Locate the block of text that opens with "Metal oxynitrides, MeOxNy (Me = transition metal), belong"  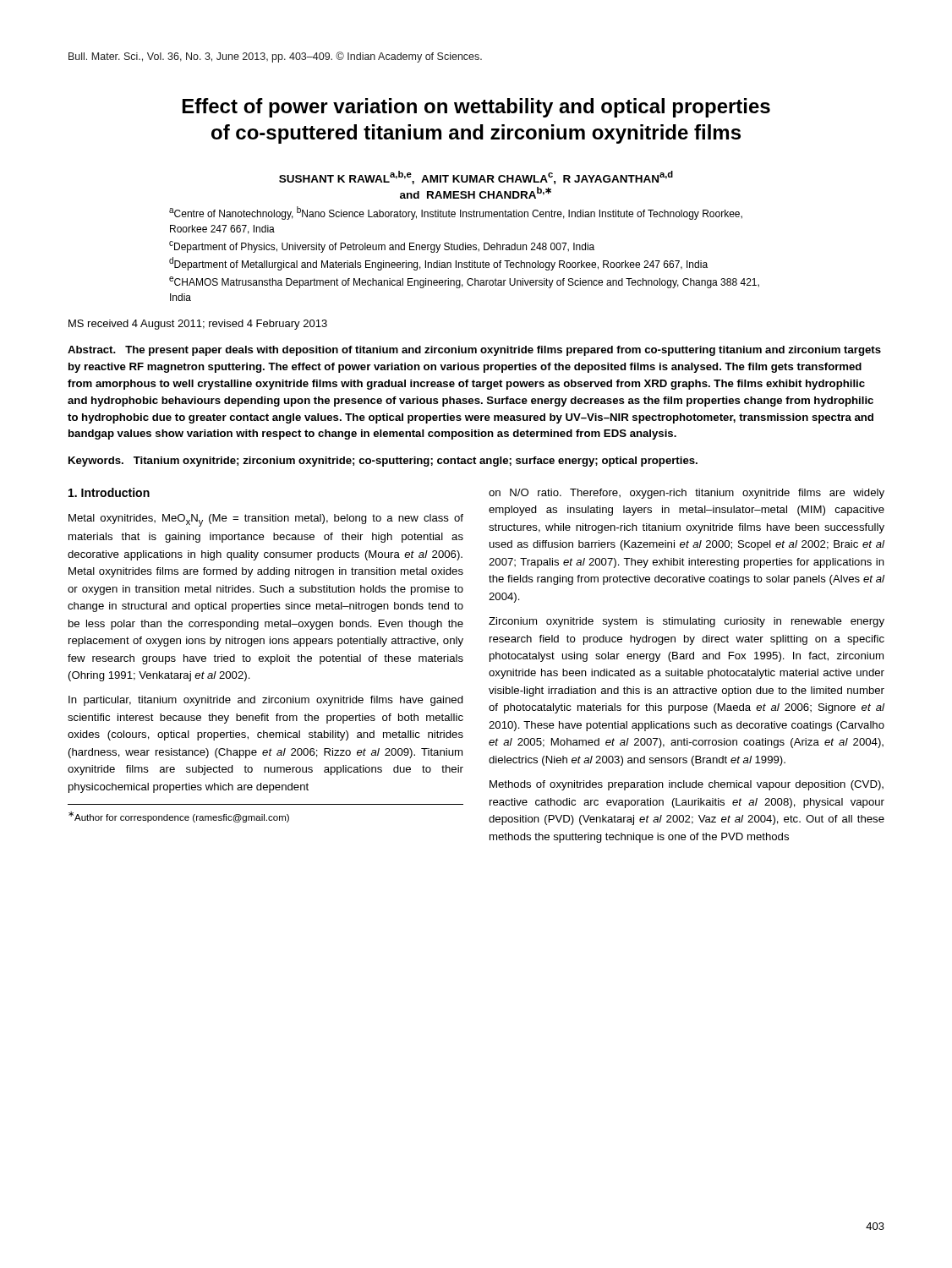(x=265, y=653)
